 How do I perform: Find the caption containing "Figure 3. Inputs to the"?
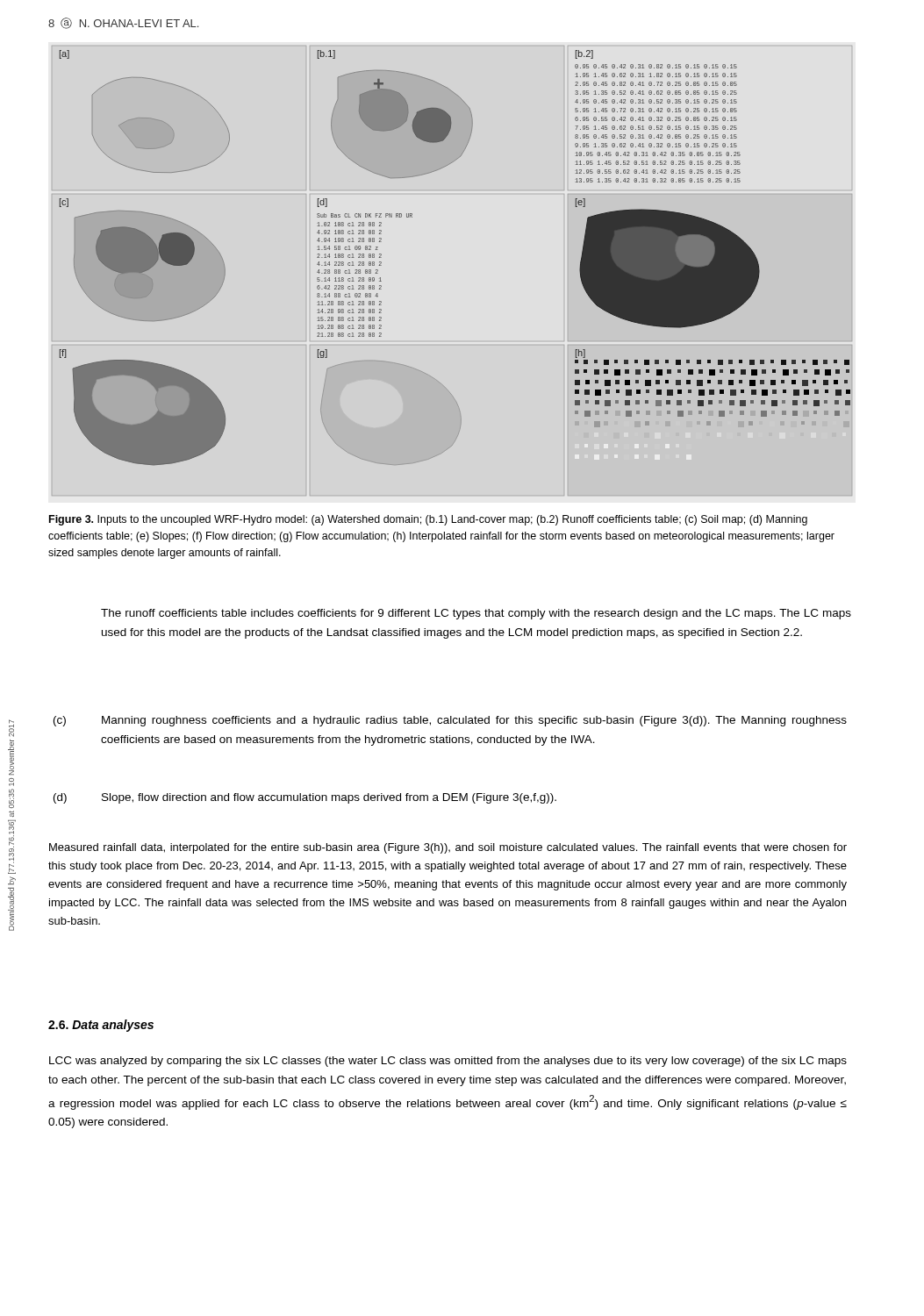(x=441, y=536)
